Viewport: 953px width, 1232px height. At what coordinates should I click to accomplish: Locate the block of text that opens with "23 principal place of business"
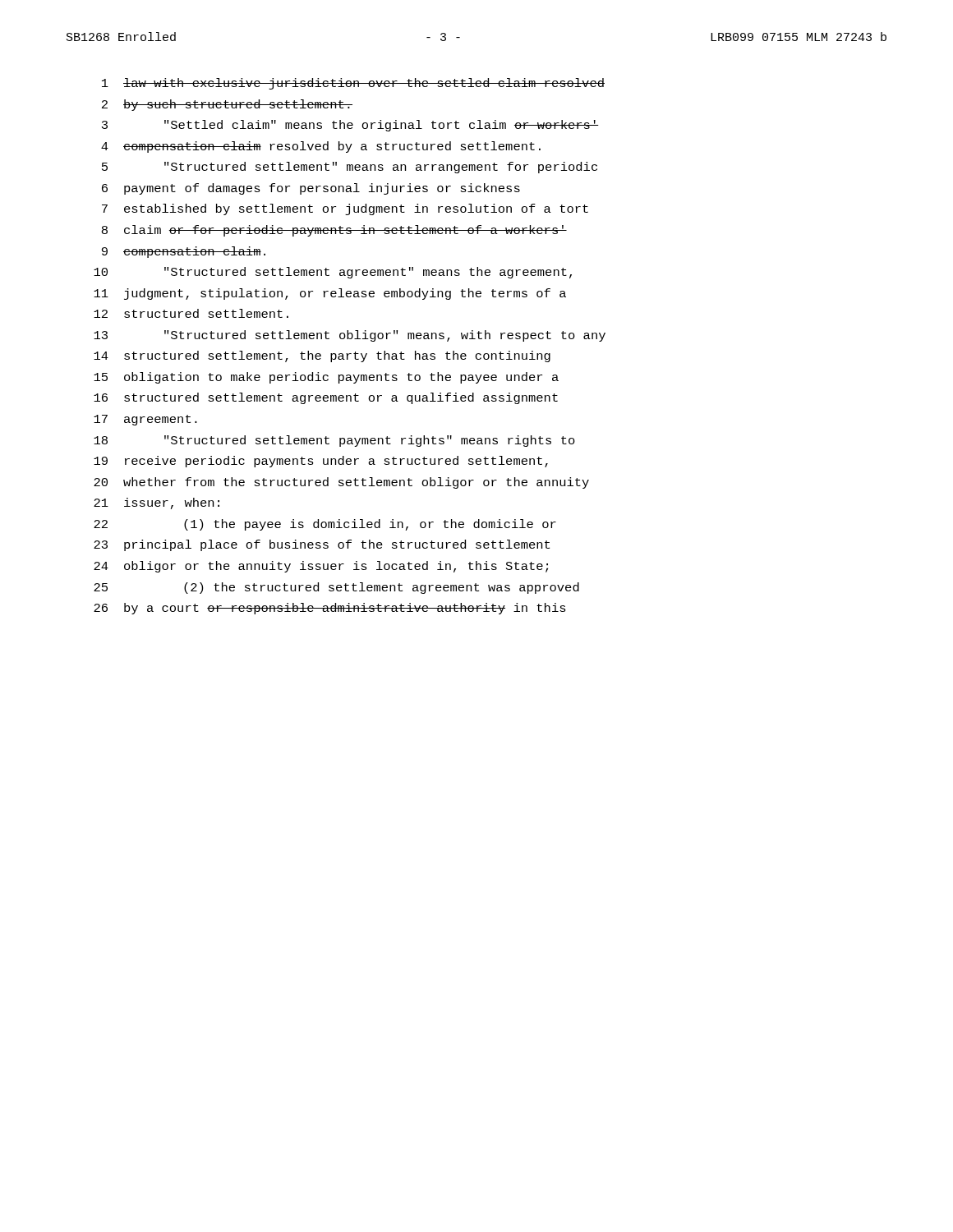pyautogui.click(x=476, y=546)
